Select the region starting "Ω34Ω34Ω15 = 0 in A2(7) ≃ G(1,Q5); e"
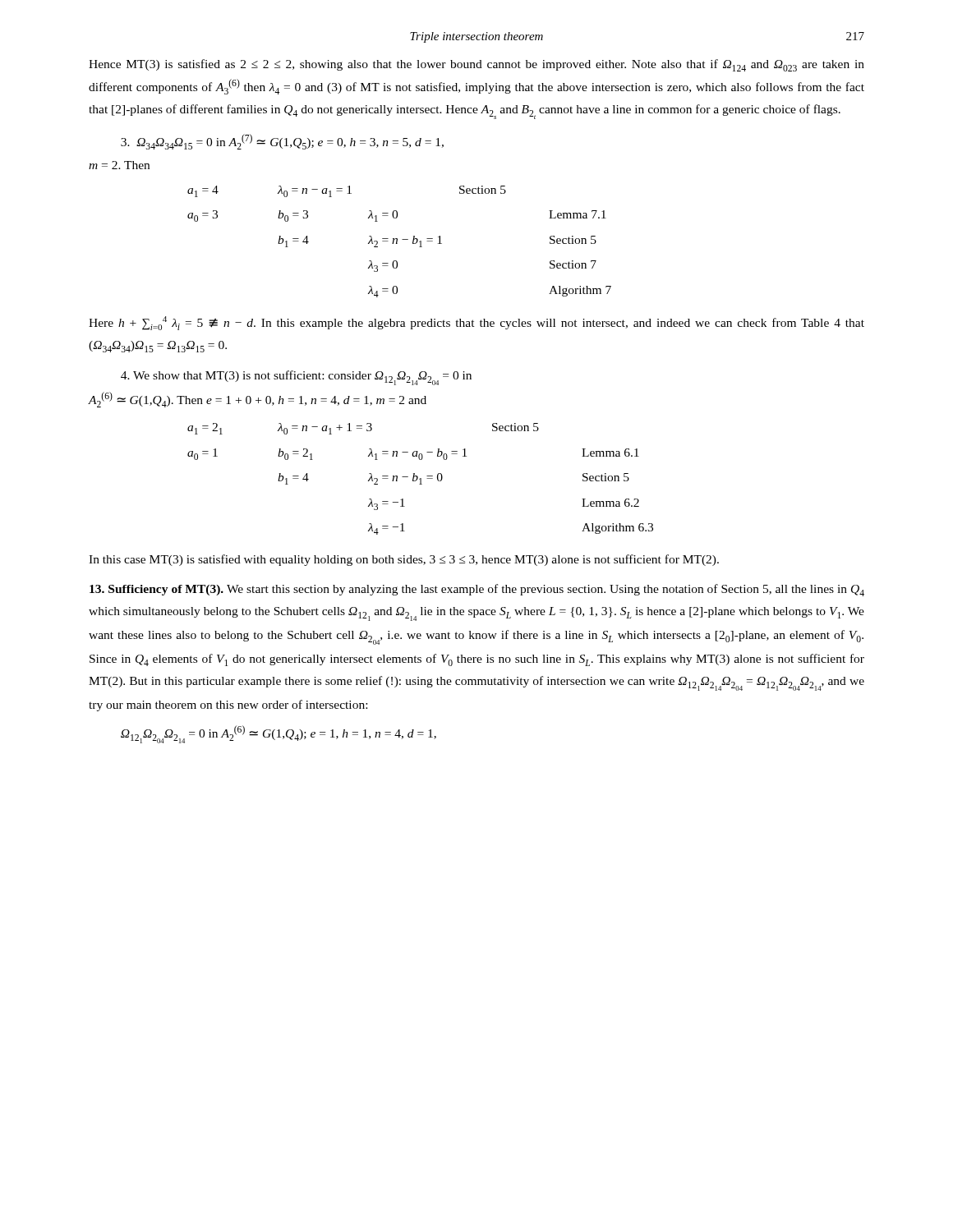 [x=267, y=152]
